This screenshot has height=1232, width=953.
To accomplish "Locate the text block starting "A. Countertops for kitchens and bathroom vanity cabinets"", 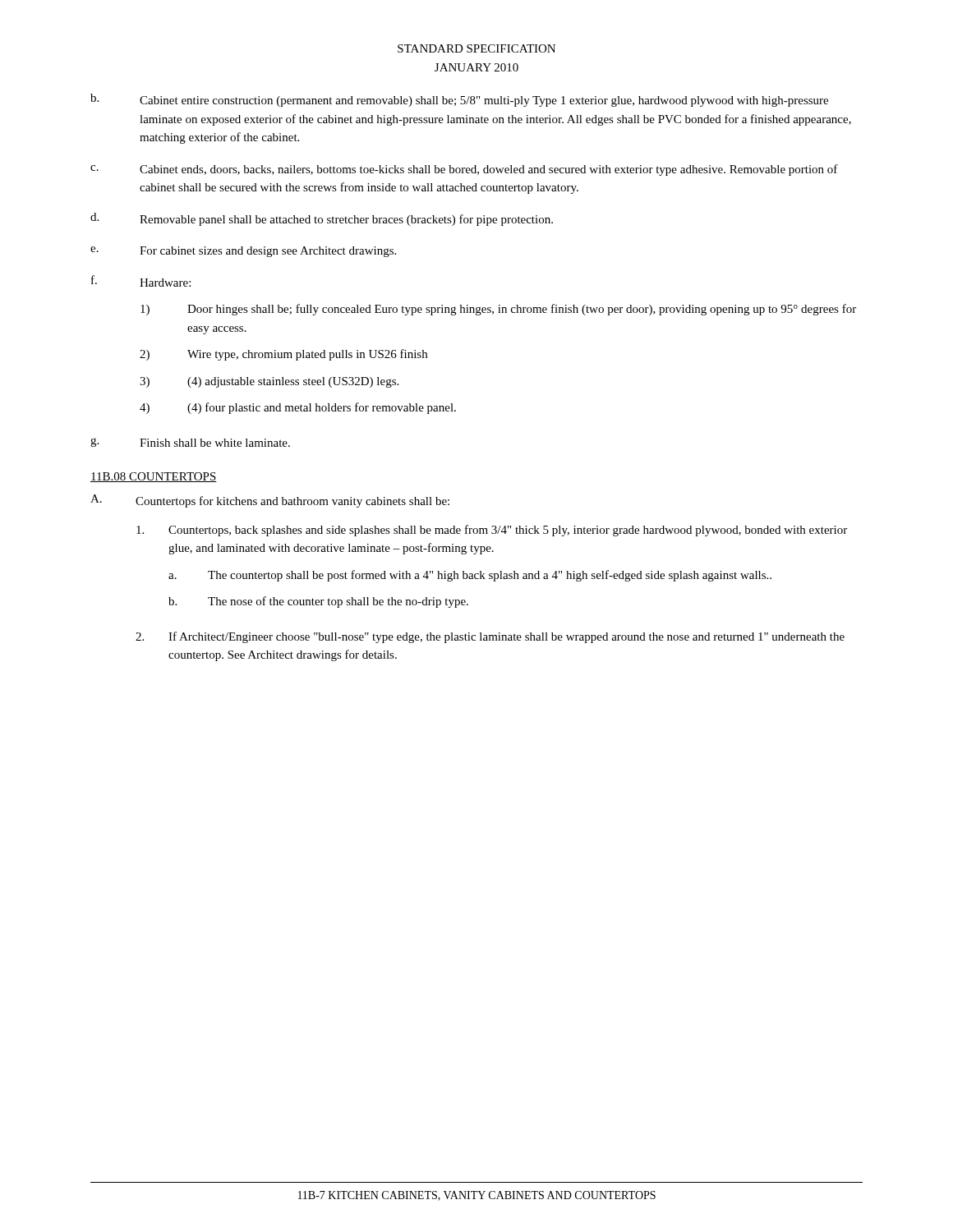I will [x=476, y=582].
